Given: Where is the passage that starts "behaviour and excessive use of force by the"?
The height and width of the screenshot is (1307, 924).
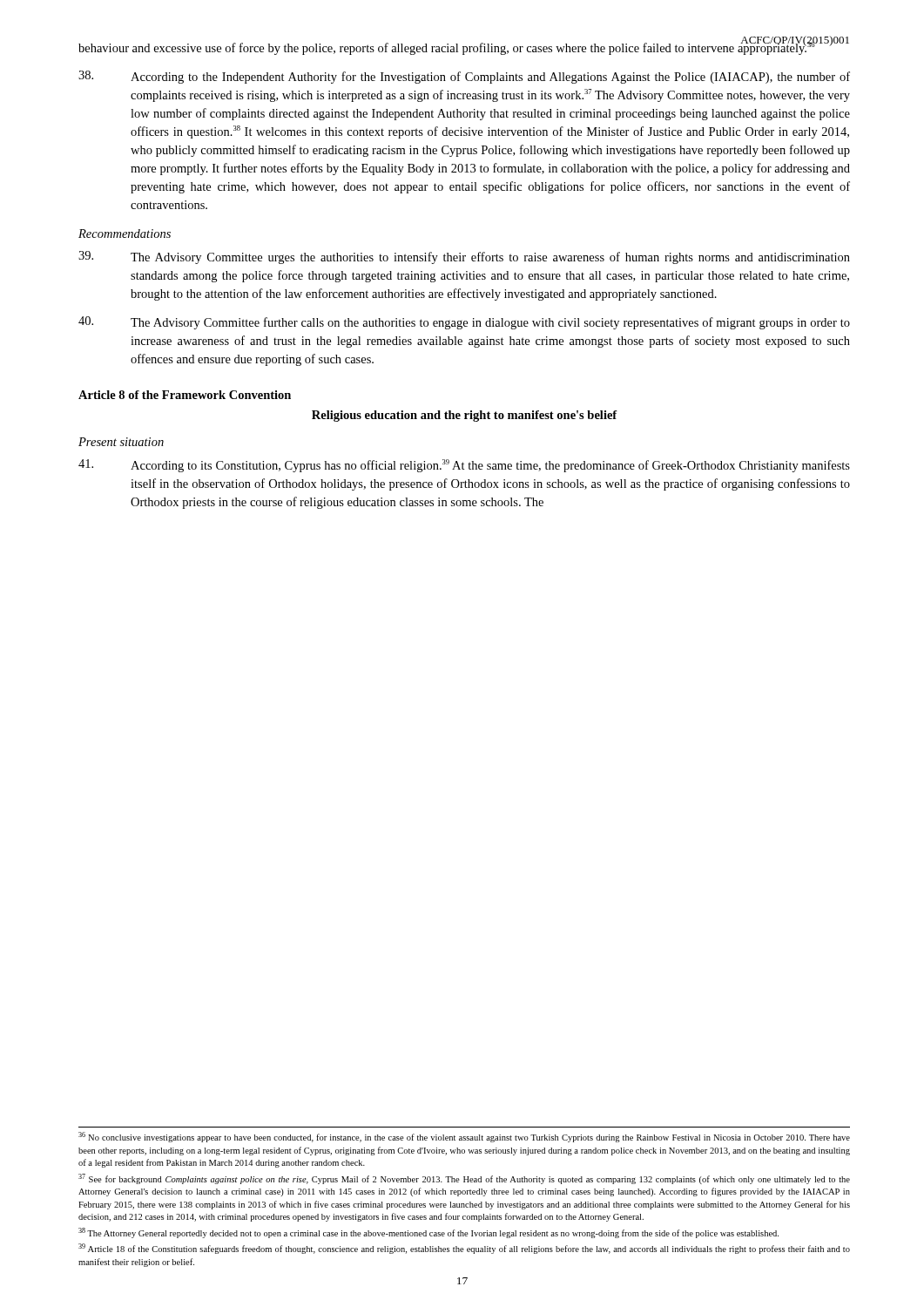Looking at the screenshot, I should [446, 48].
